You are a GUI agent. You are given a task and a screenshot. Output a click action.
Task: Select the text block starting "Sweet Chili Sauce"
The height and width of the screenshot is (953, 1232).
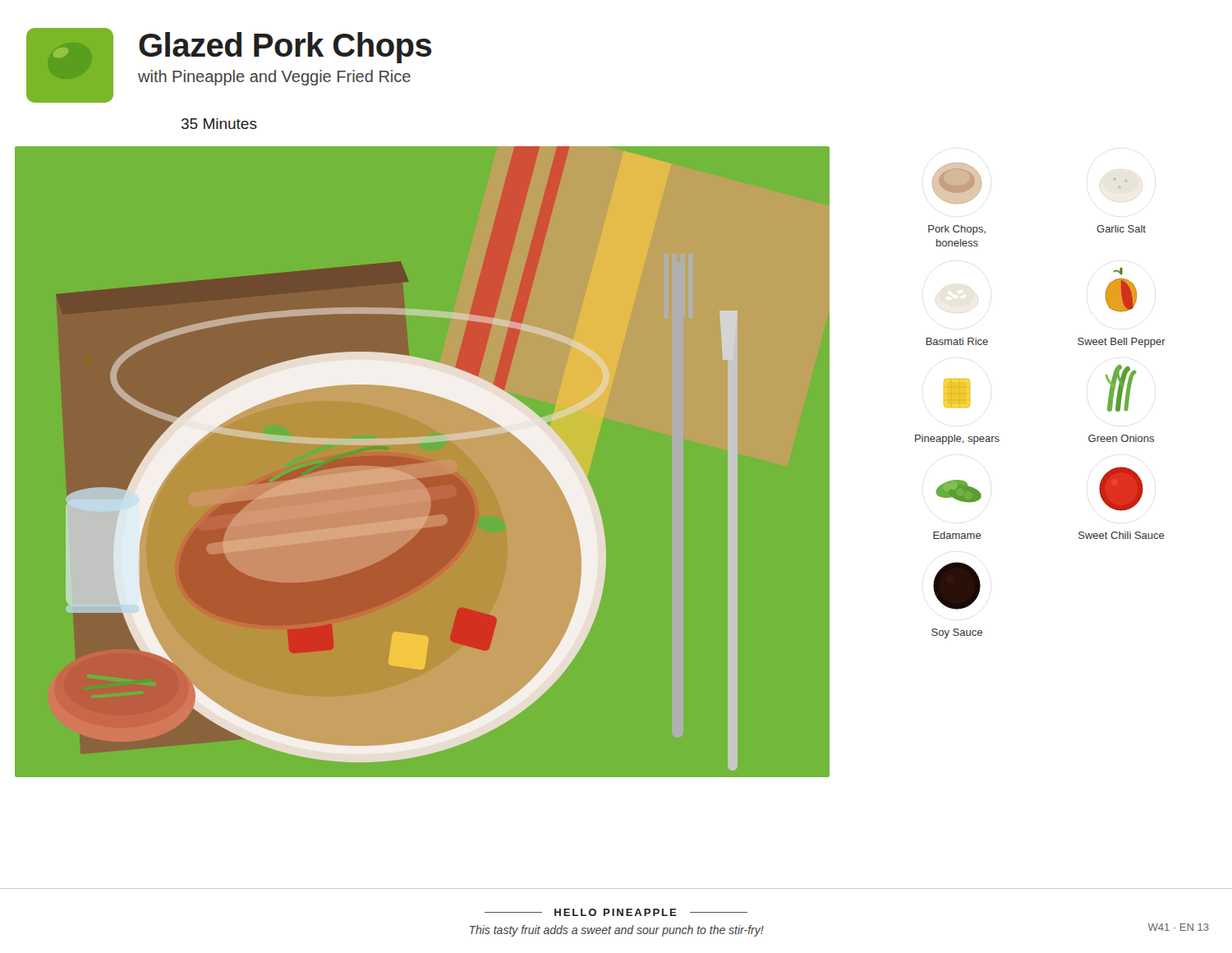(1121, 535)
